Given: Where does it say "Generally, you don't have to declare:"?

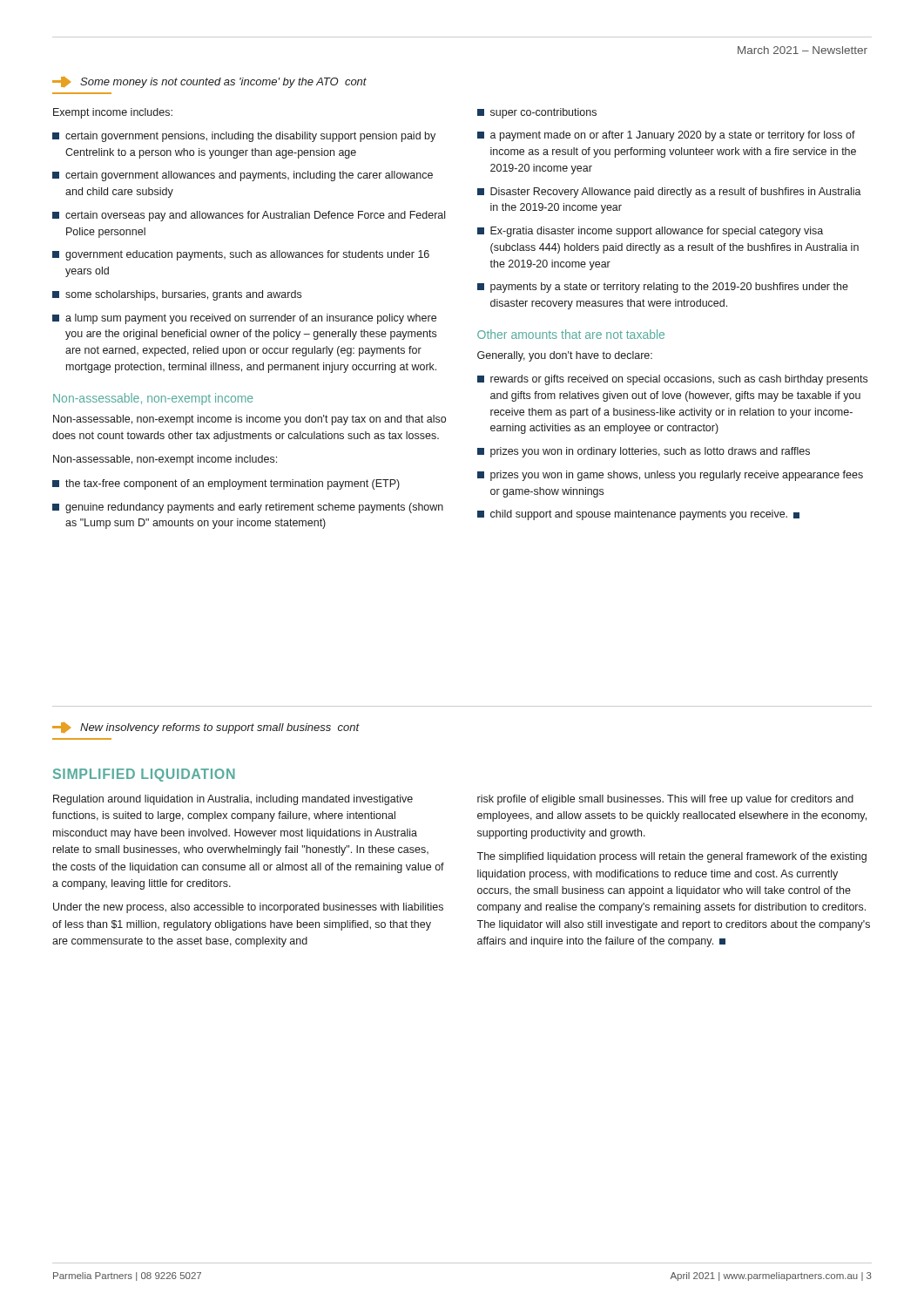Looking at the screenshot, I should coord(565,355).
